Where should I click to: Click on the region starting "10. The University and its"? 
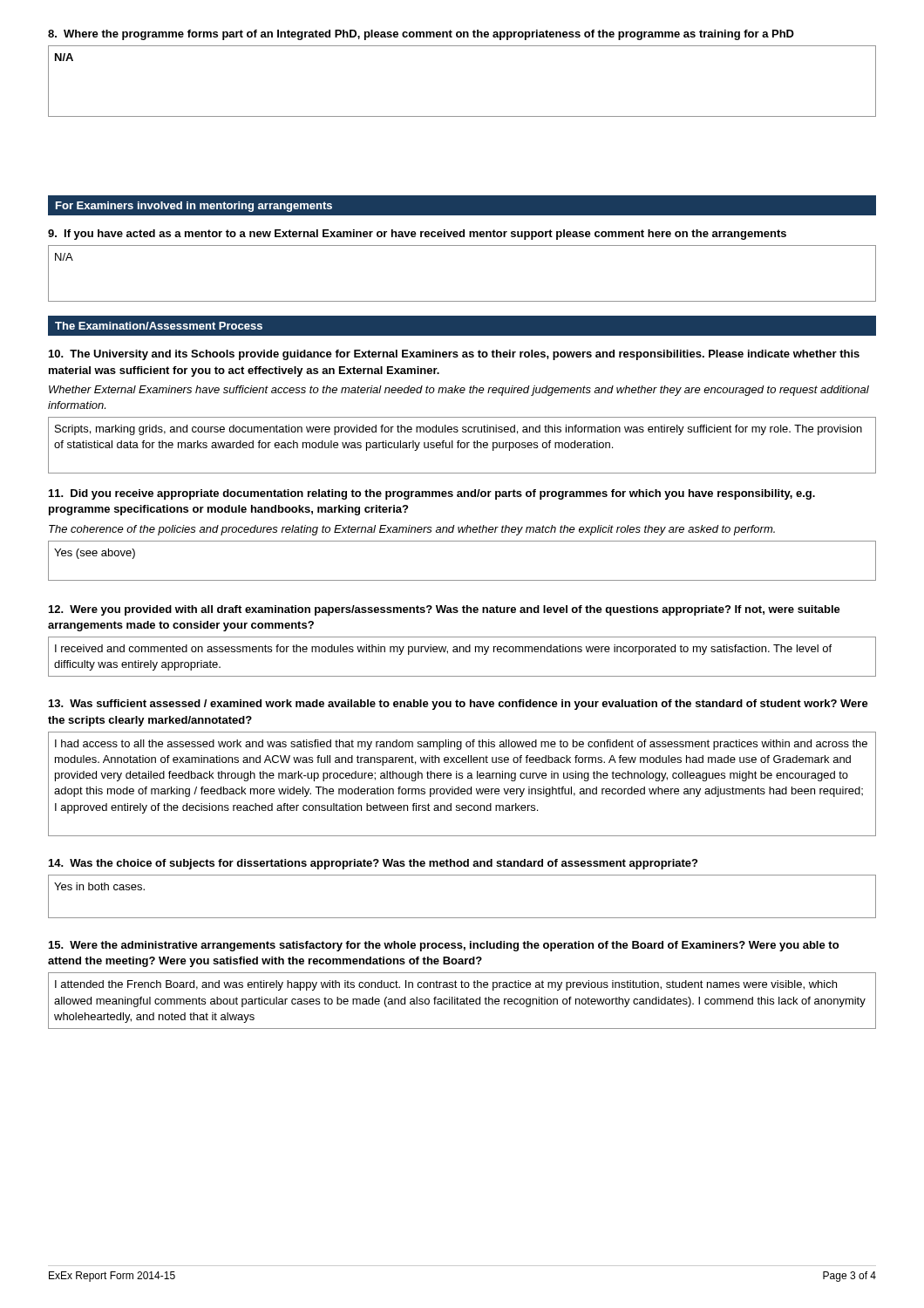462,410
